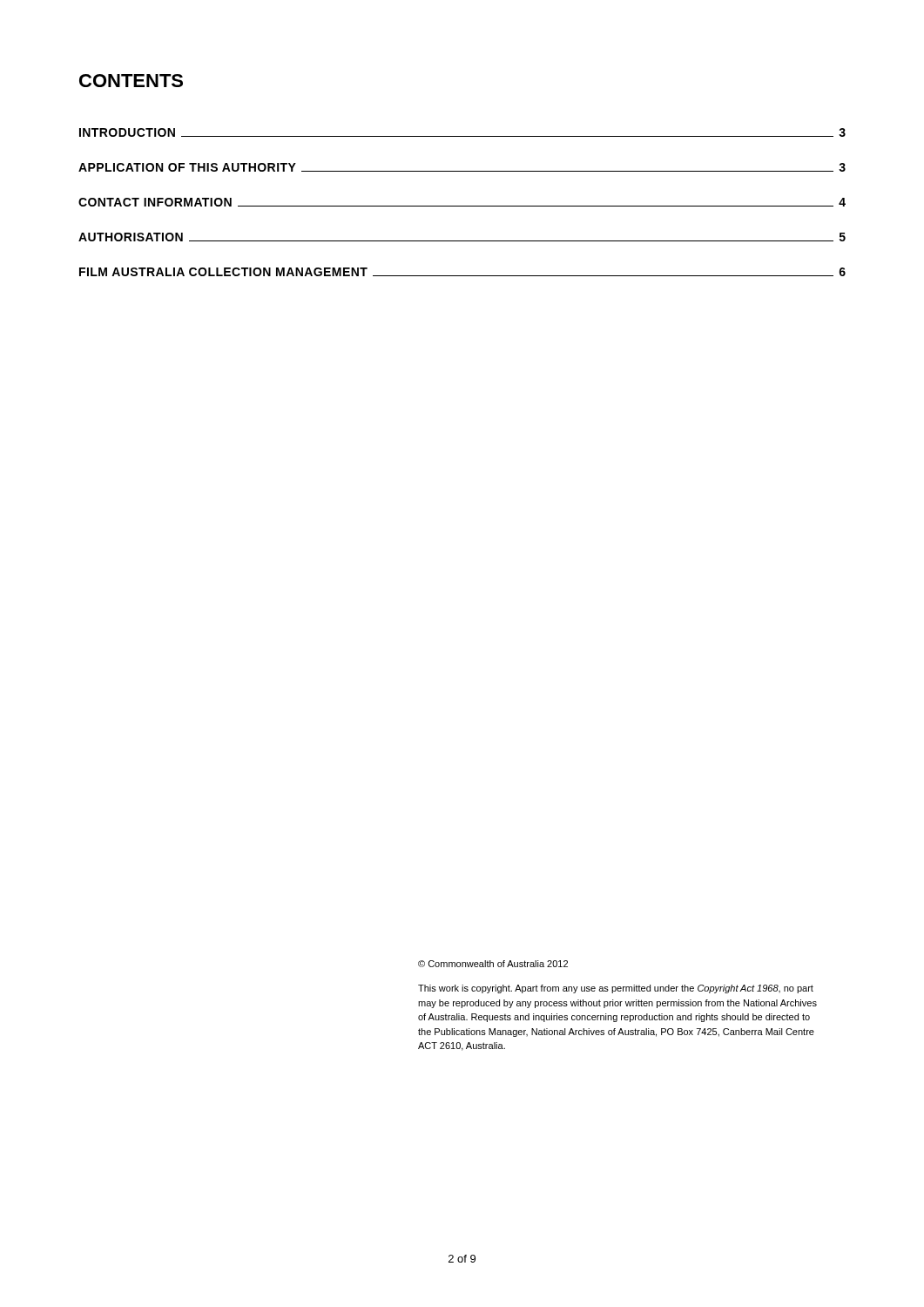Find the text block starting "AUTHORISATION 5"
924x1307 pixels.
point(462,237)
